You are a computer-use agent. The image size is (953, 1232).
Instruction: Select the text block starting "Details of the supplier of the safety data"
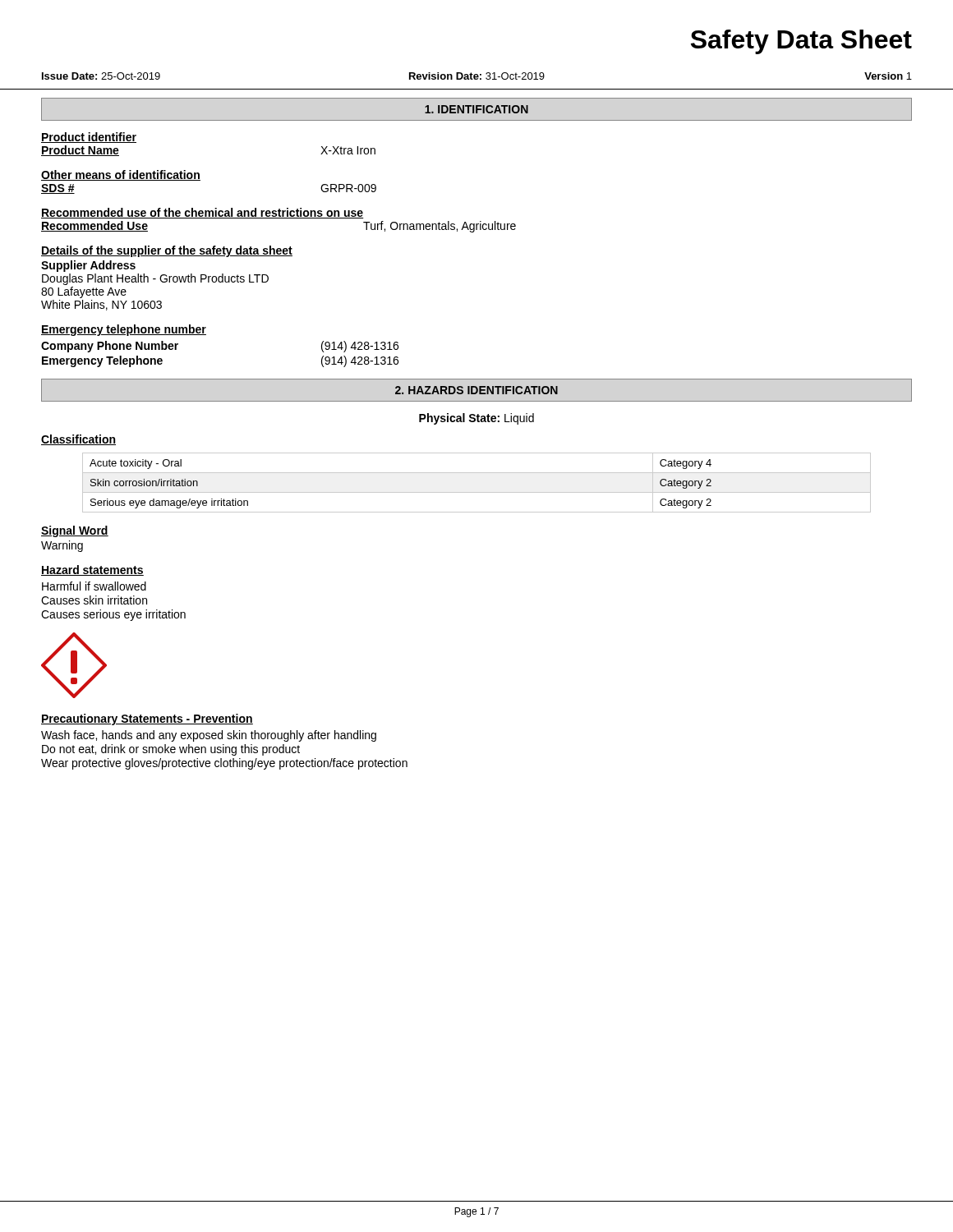point(167,251)
